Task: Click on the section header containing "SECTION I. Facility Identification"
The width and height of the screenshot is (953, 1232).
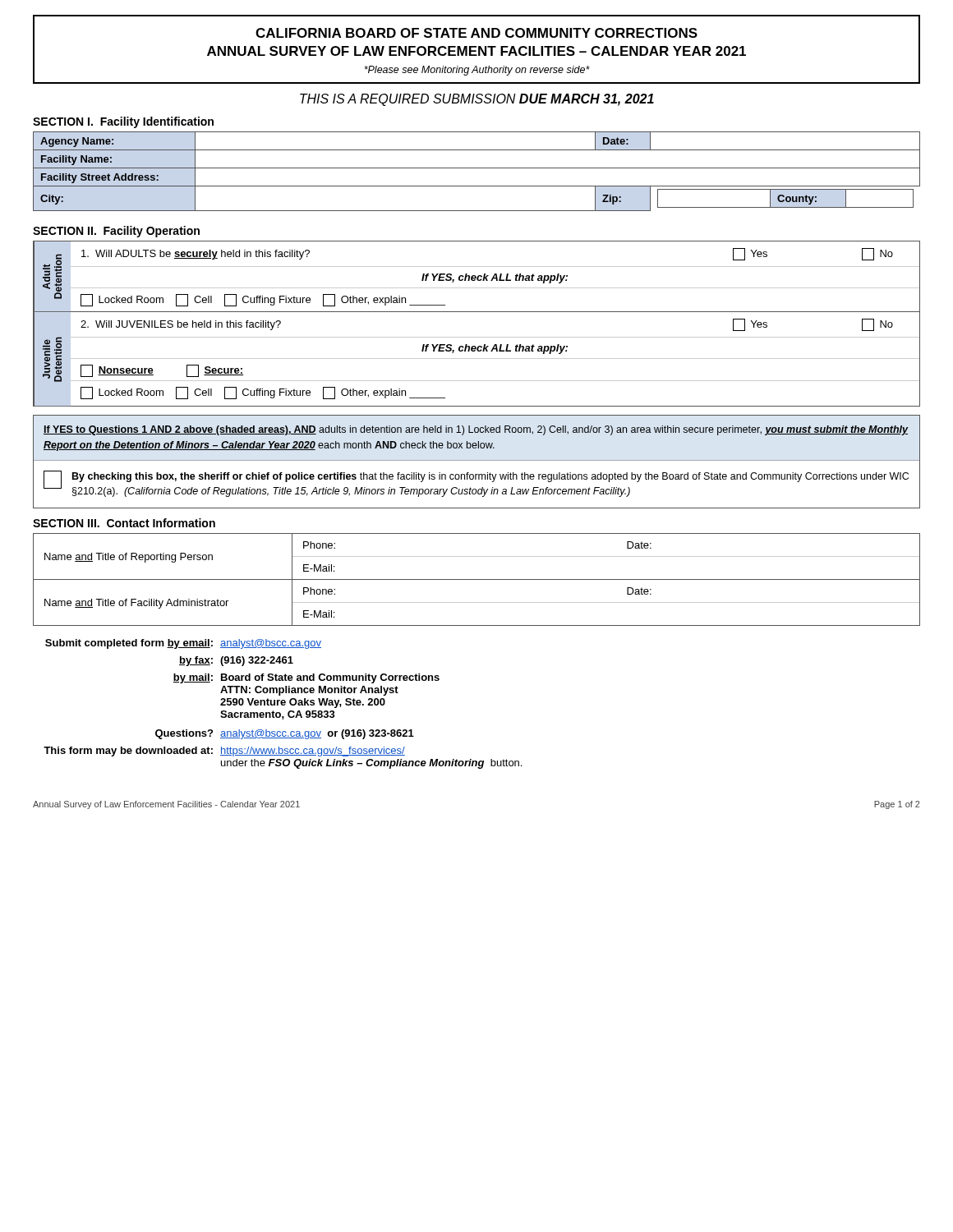Action: 124,122
